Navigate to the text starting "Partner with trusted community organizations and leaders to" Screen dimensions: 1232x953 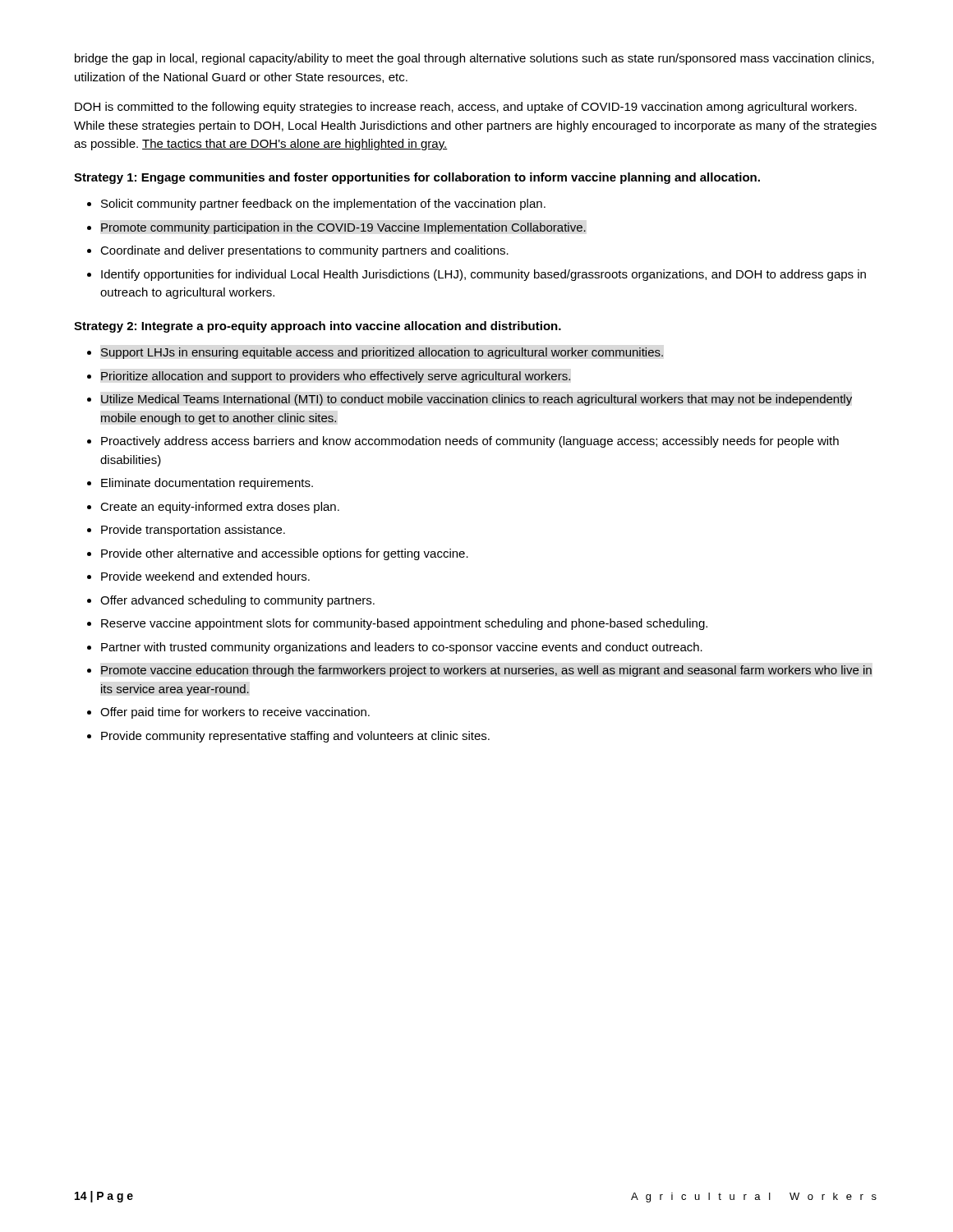click(x=402, y=646)
